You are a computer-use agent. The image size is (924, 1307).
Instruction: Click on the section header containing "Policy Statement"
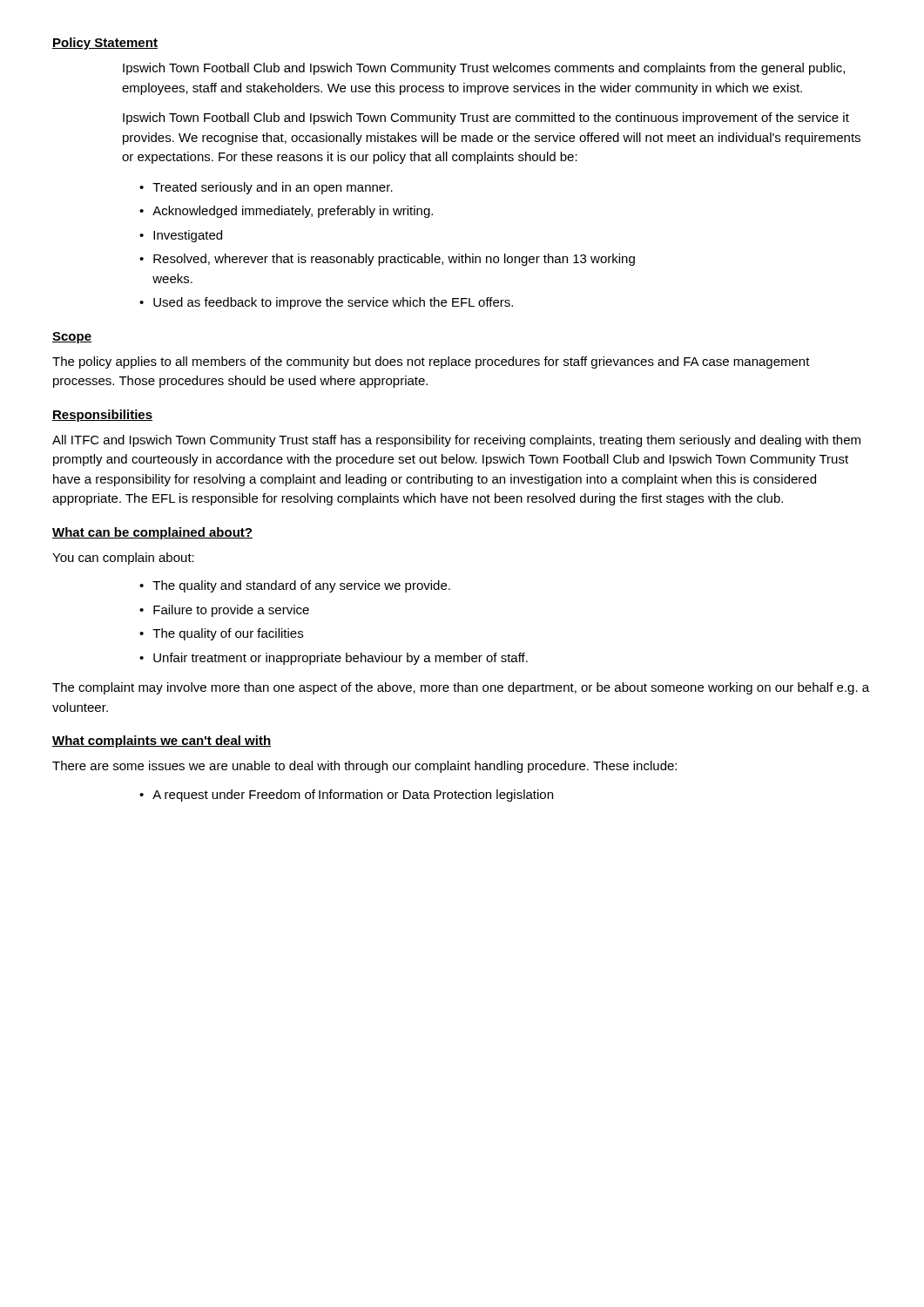coord(105,42)
